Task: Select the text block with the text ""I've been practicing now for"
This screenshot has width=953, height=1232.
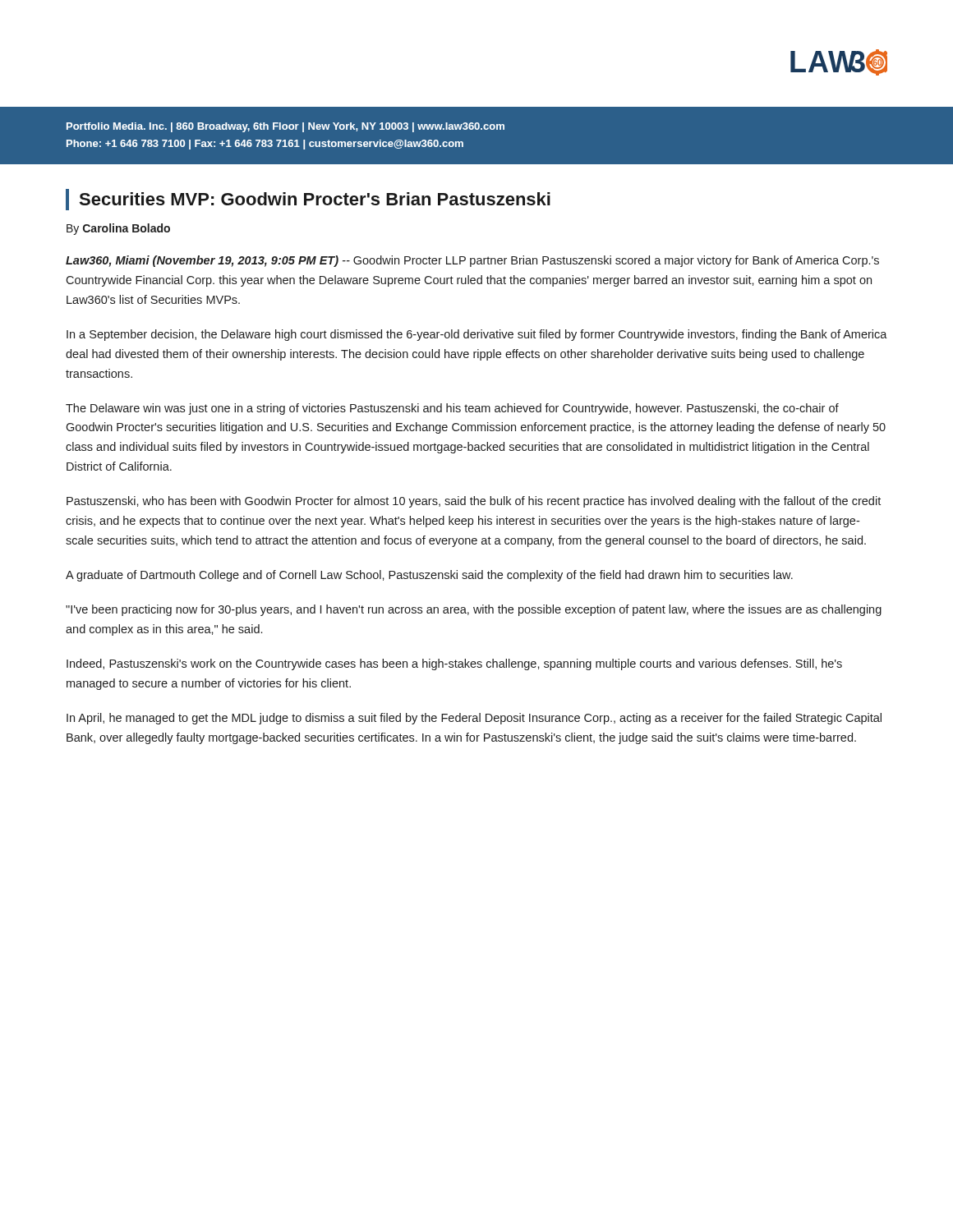Action: click(476, 620)
